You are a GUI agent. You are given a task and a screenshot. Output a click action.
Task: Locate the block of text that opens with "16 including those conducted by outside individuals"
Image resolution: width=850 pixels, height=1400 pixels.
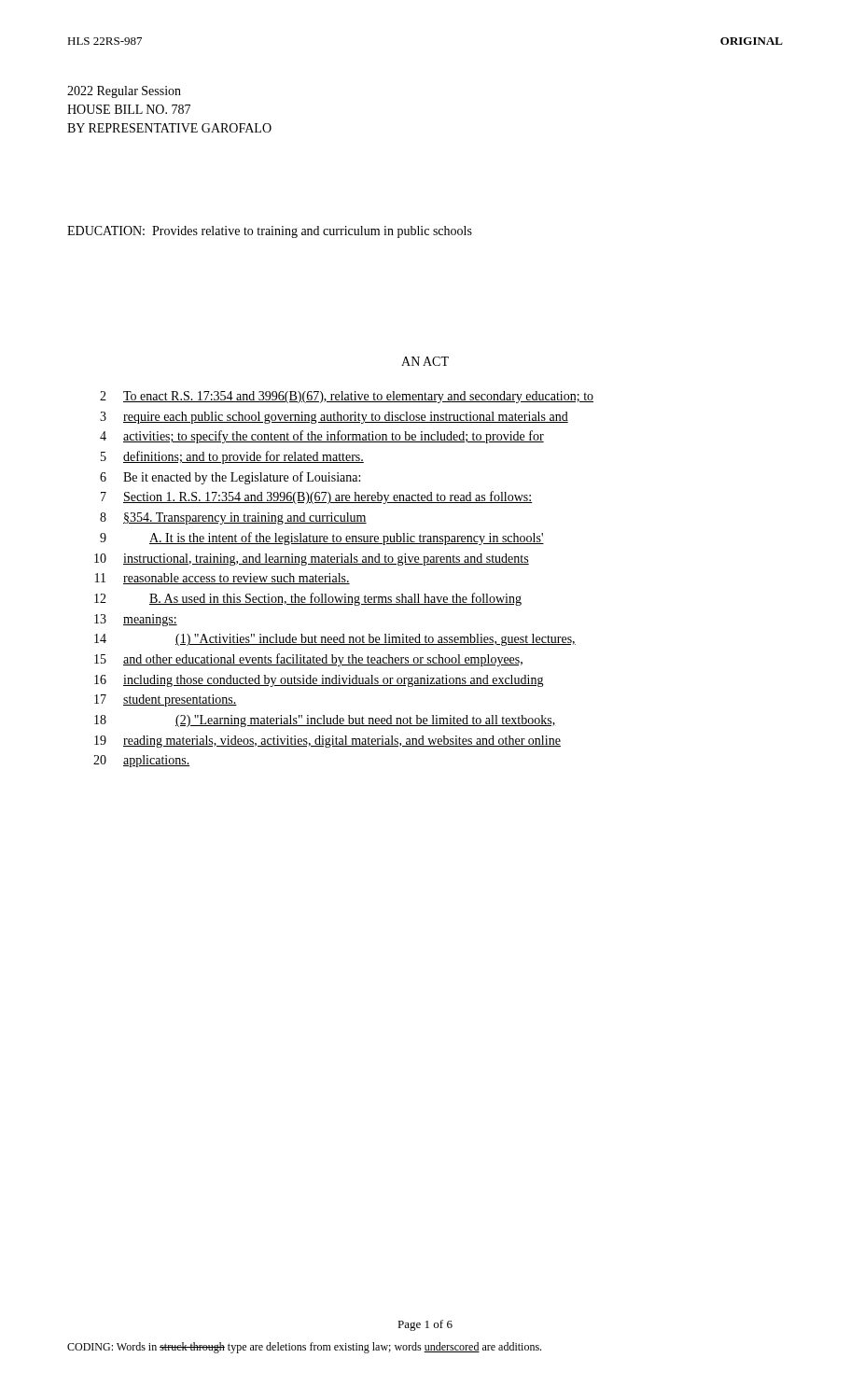pos(425,680)
